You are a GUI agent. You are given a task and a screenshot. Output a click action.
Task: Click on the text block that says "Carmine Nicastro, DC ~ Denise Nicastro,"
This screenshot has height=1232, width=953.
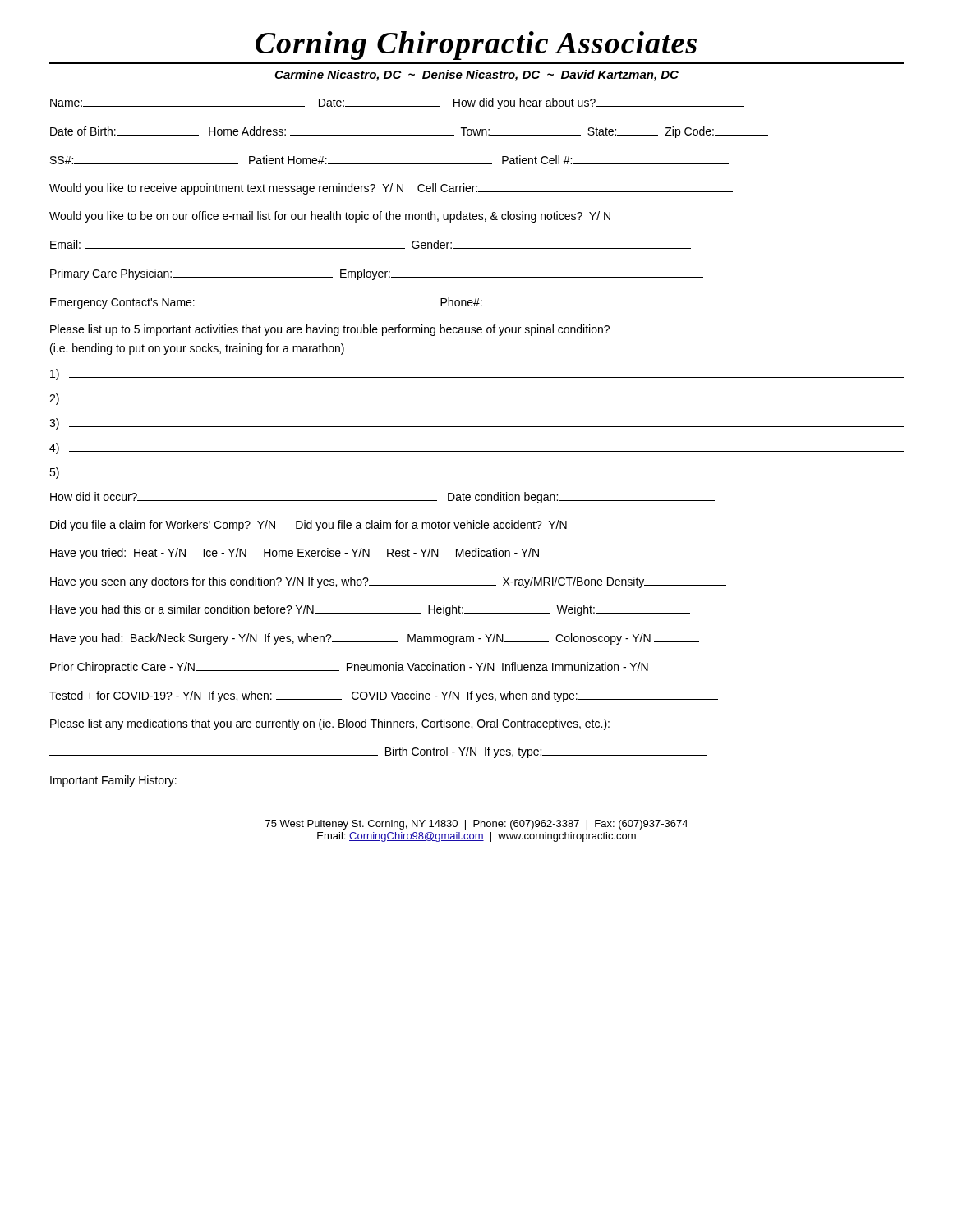pos(476,74)
